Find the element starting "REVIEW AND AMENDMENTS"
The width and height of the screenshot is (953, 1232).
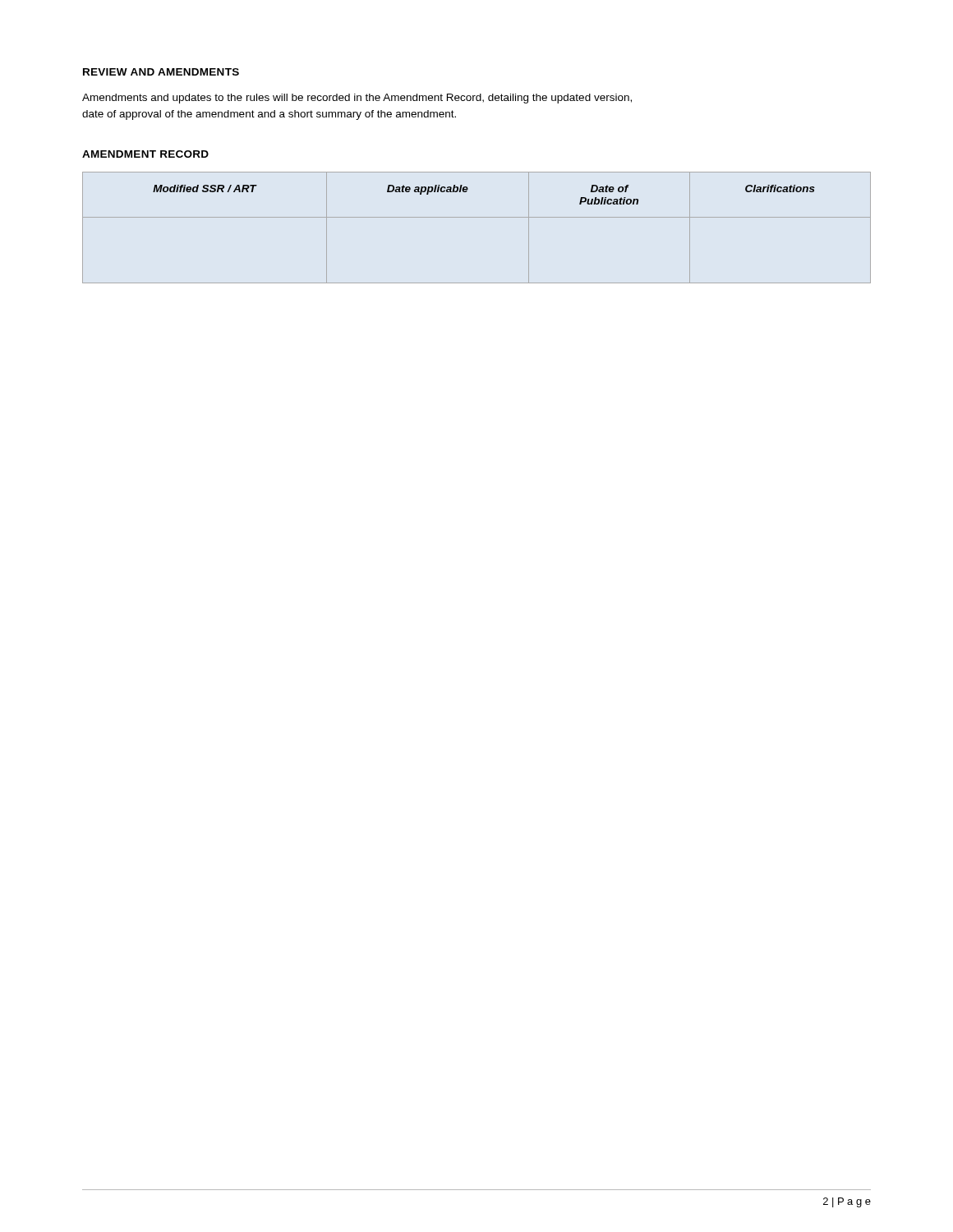click(161, 72)
